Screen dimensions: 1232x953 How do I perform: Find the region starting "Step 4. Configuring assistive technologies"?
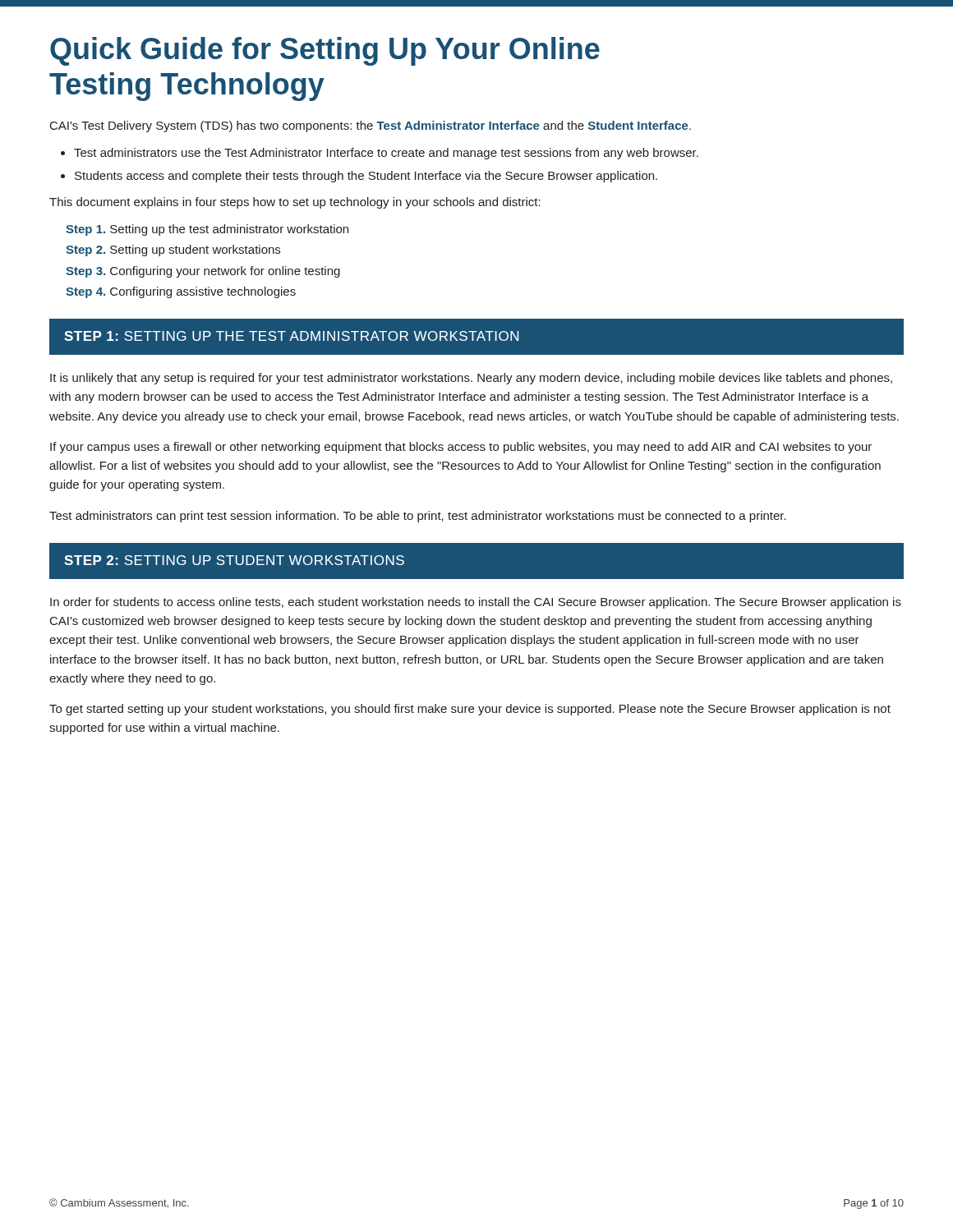click(181, 291)
